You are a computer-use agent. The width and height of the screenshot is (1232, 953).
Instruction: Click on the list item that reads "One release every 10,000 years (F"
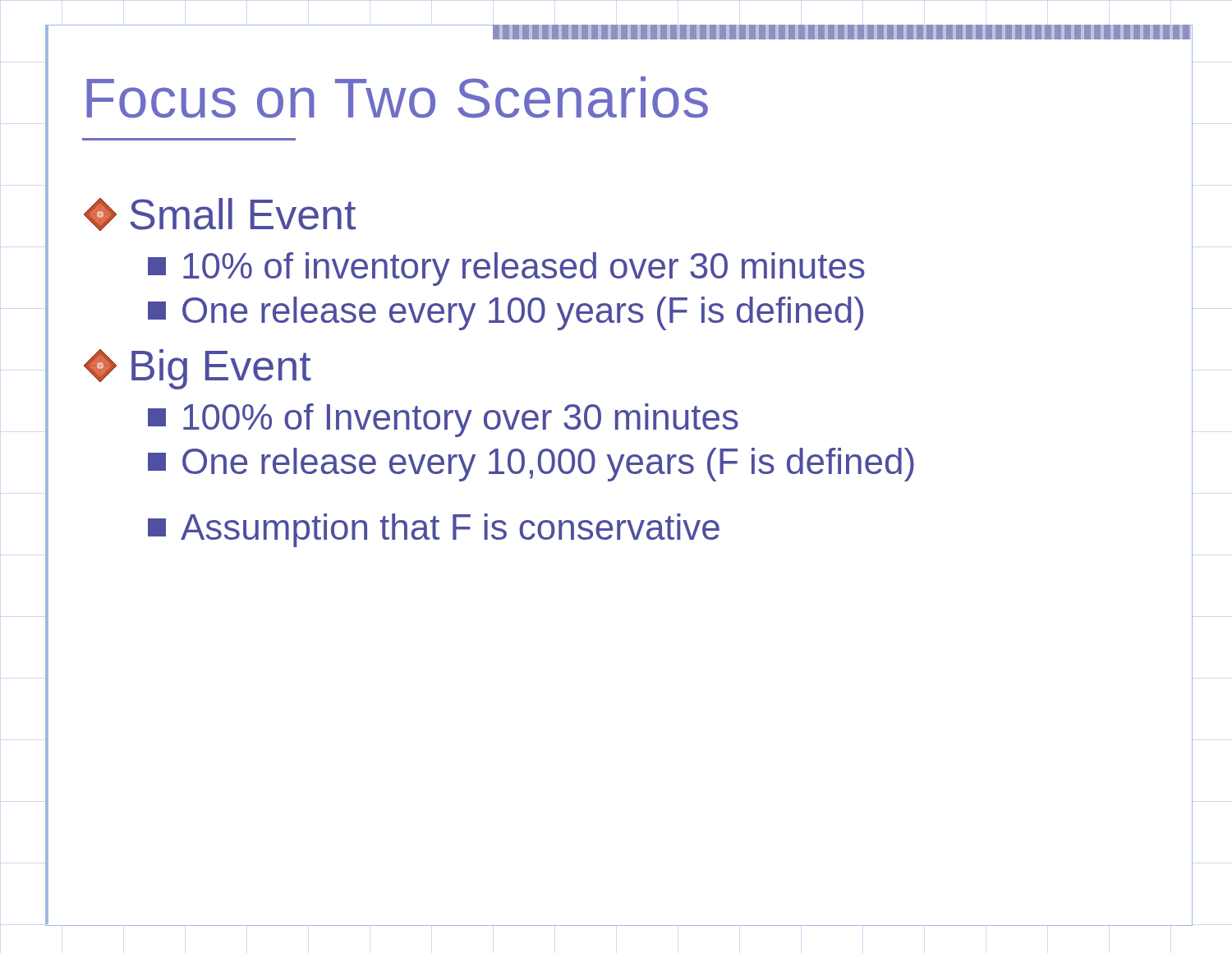532,462
